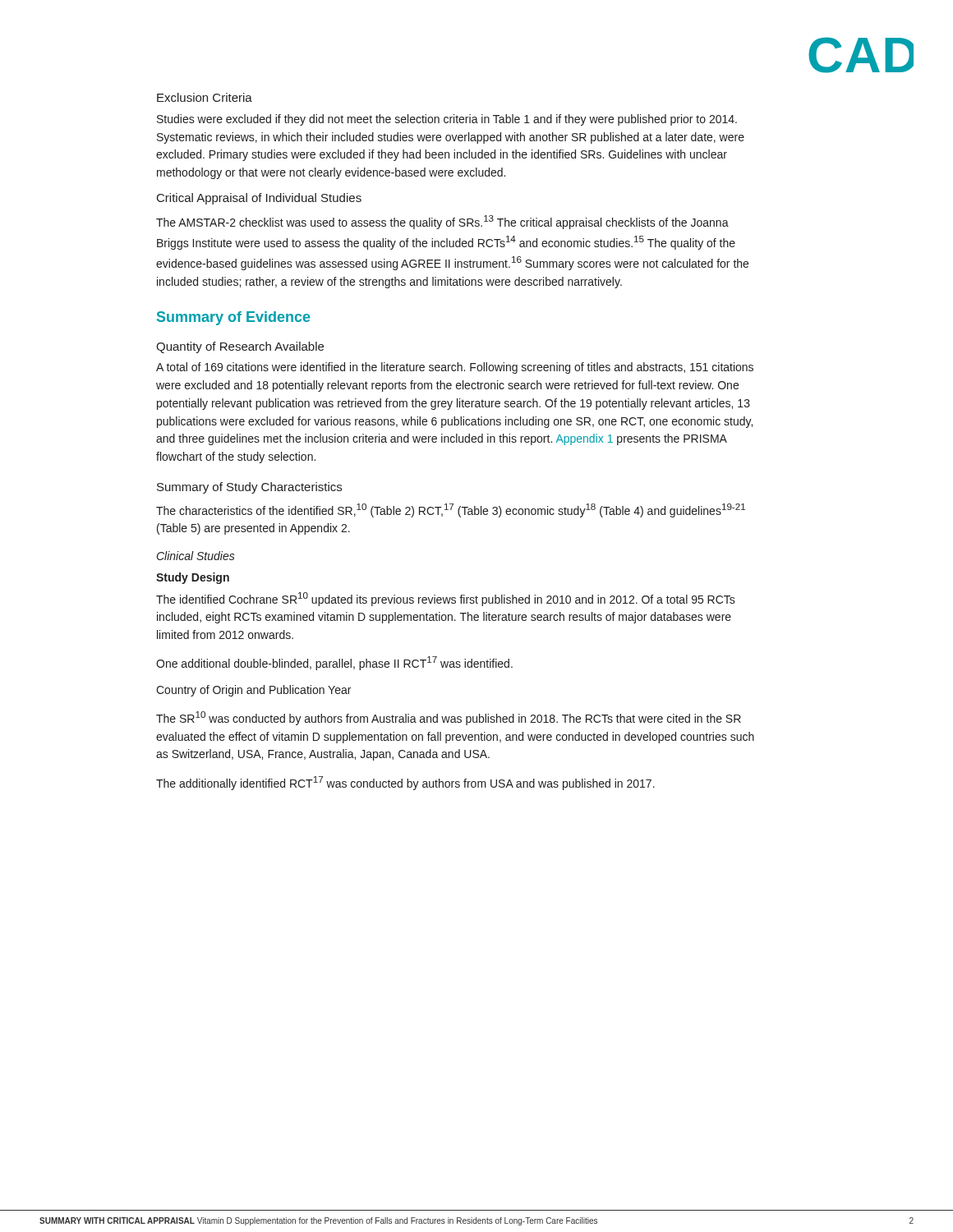Point to the block beginning "A total of 169"
953x1232 pixels.
[456, 413]
